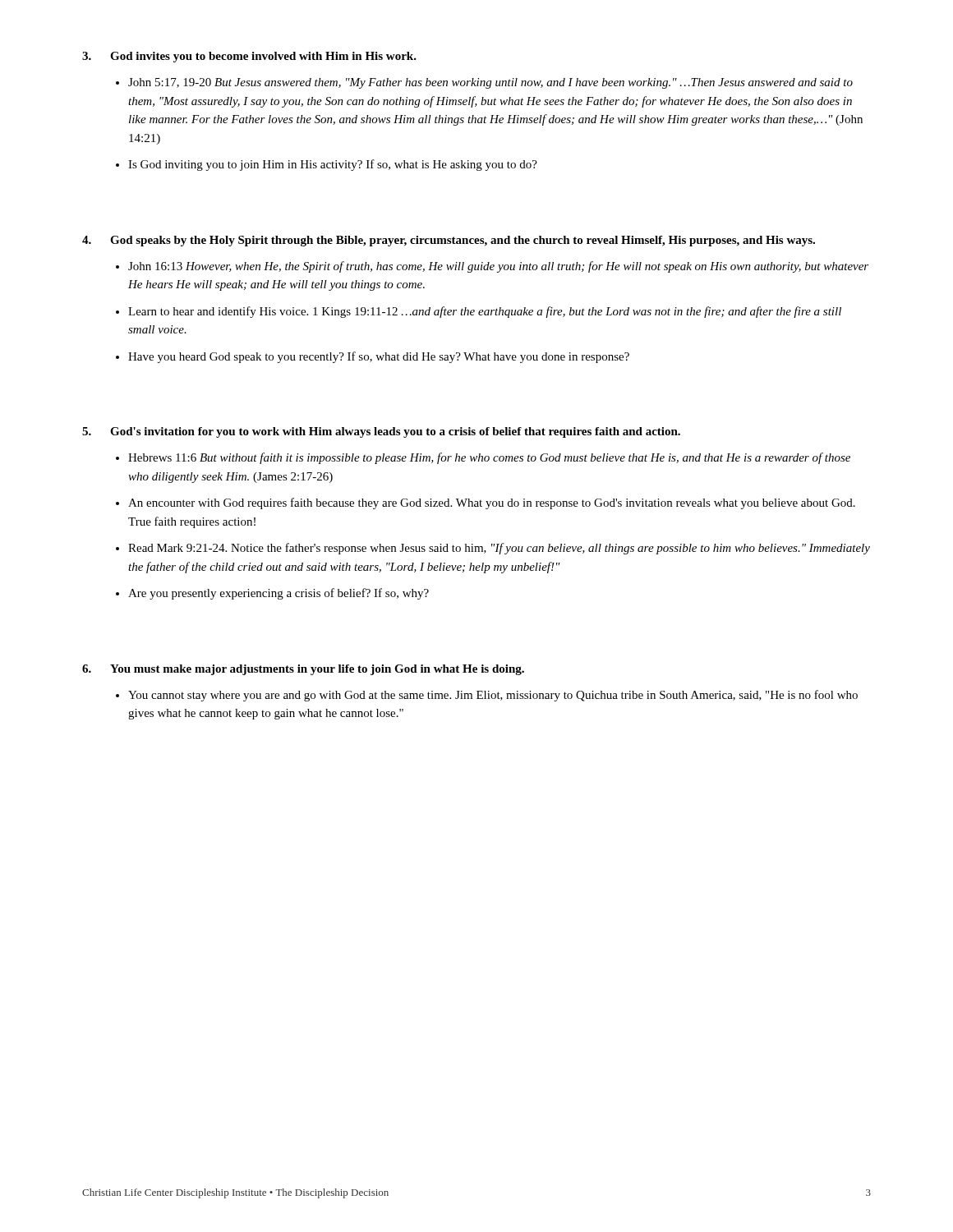
Task: Point to the block beginning "Have you heard God speak to you"
Action: point(379,356)
